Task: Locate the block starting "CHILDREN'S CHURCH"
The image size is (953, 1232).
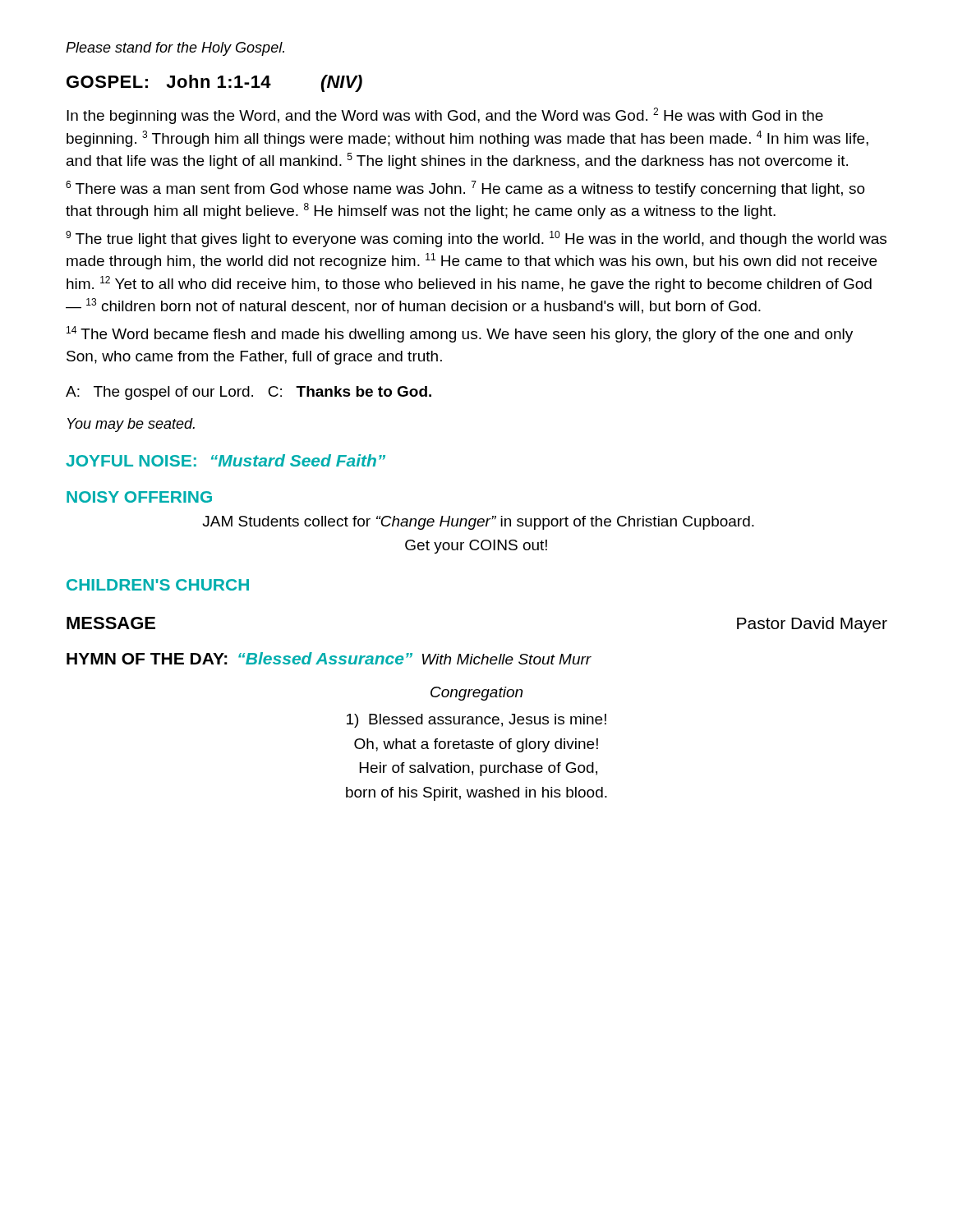Action: click(158, 584)
